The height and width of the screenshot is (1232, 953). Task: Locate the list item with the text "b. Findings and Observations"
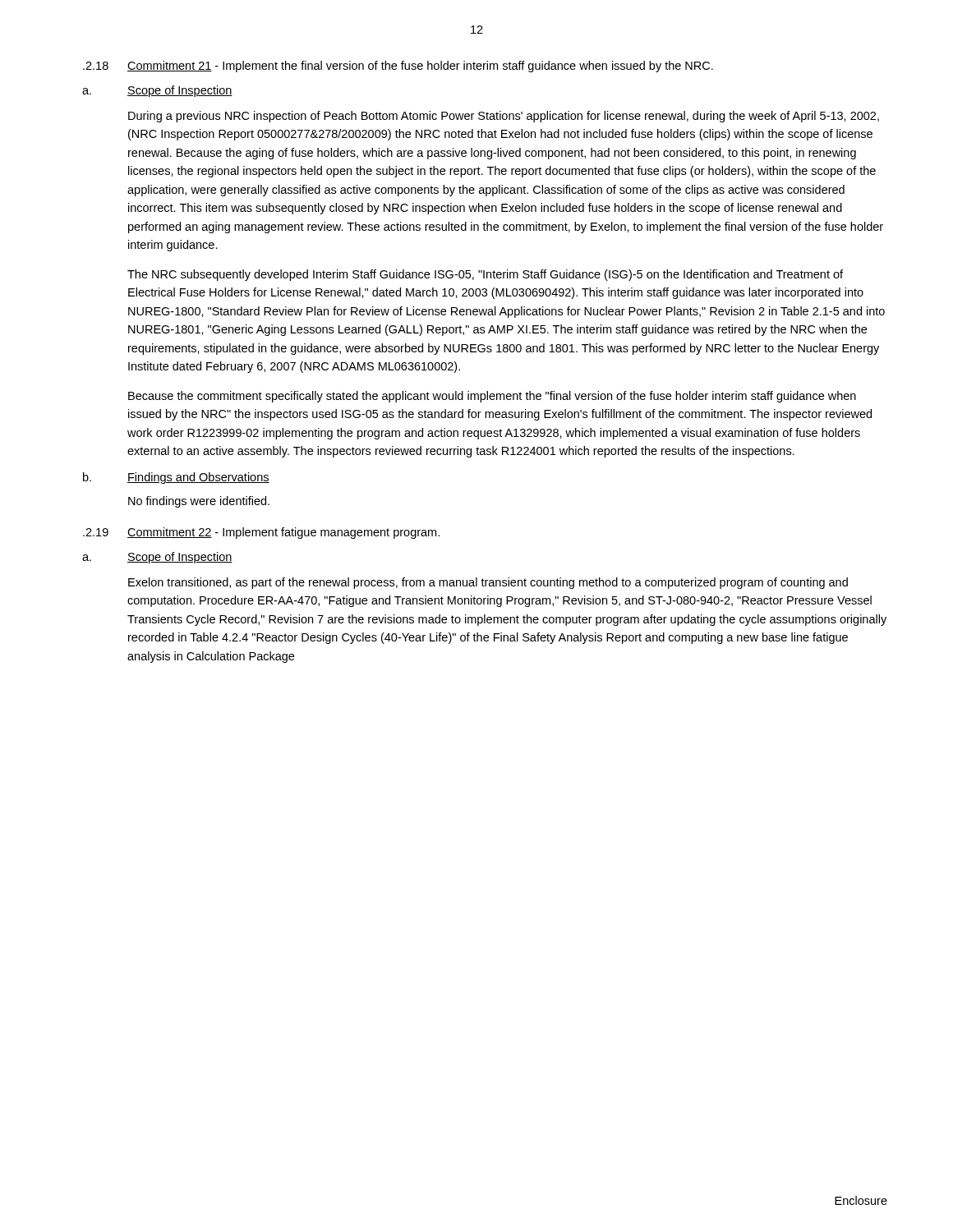176,478
